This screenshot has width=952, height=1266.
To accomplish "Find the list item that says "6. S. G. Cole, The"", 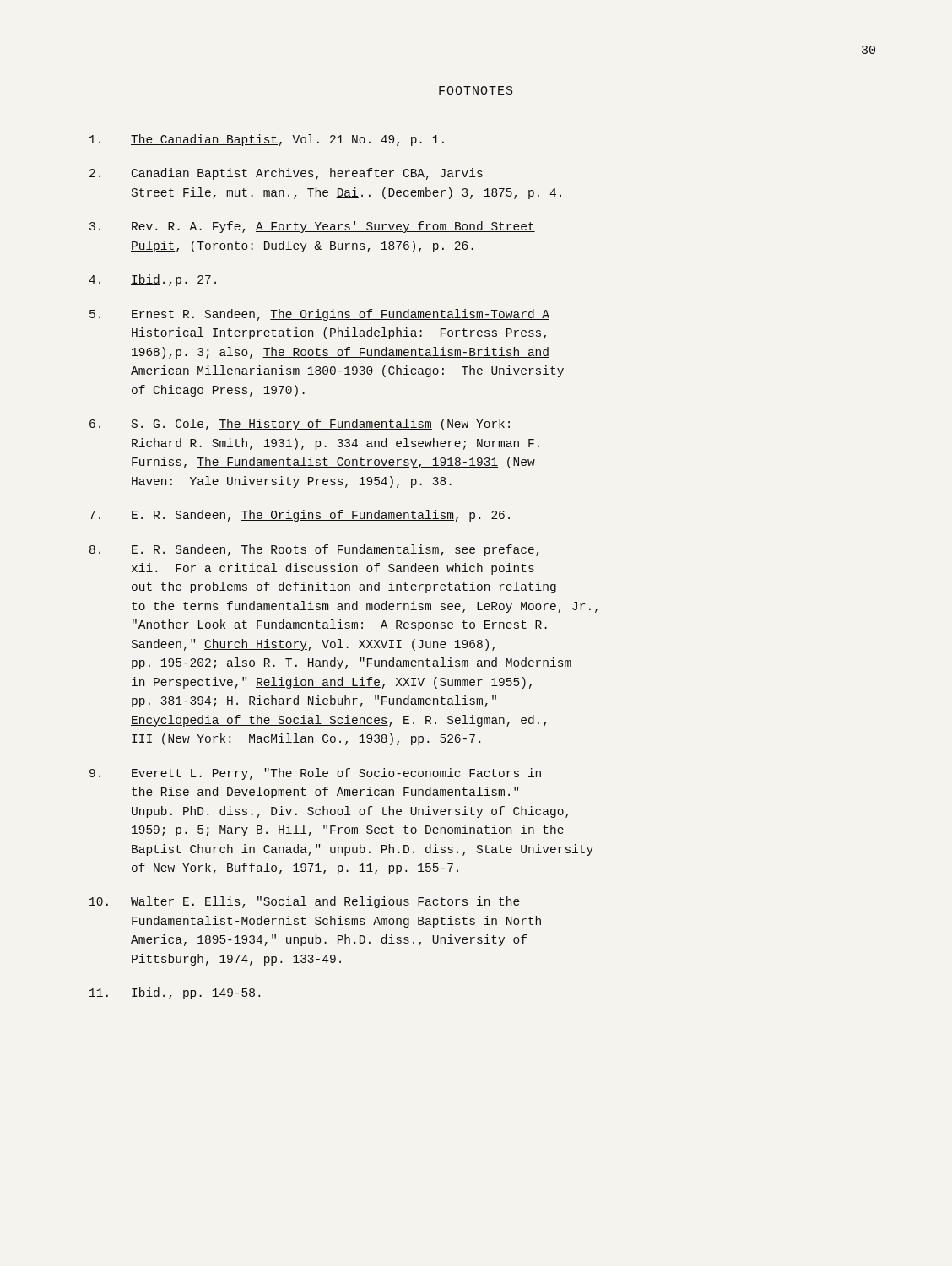I will click(487, 453).
